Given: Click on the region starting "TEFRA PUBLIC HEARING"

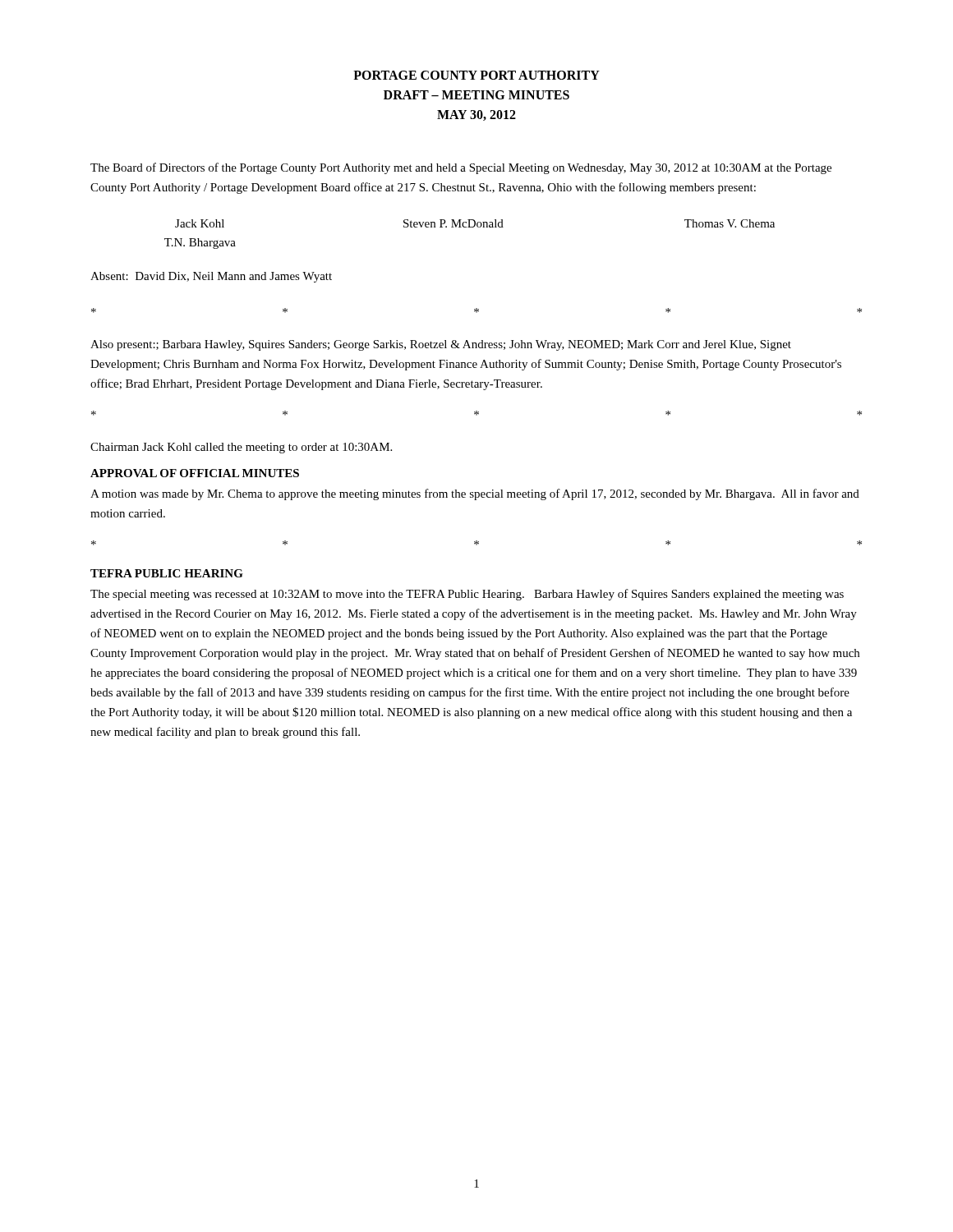Looking at the screenshot, I should [167, 573].
